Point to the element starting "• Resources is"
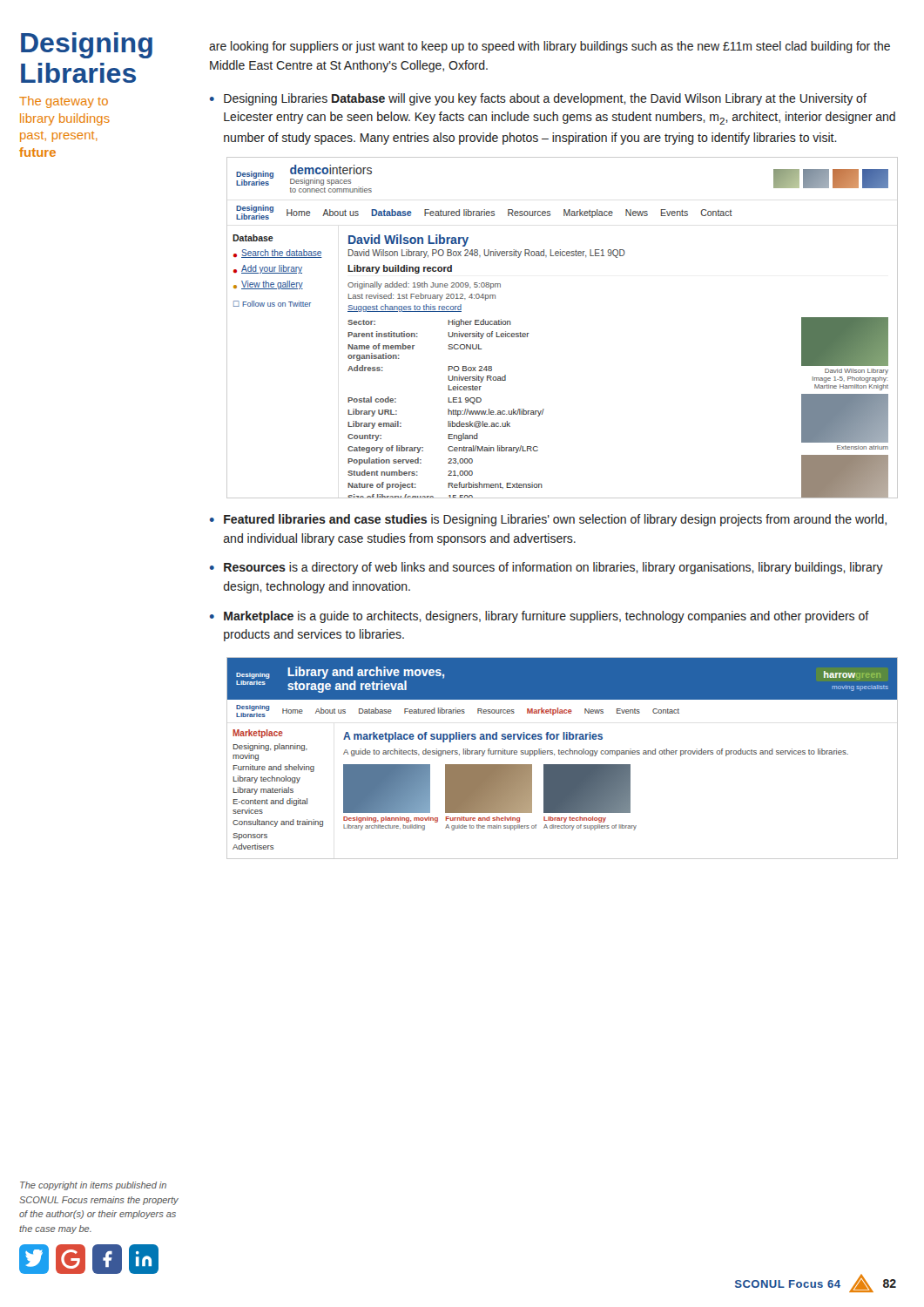Screen dimensions: 1307x924 click(553, 578)
